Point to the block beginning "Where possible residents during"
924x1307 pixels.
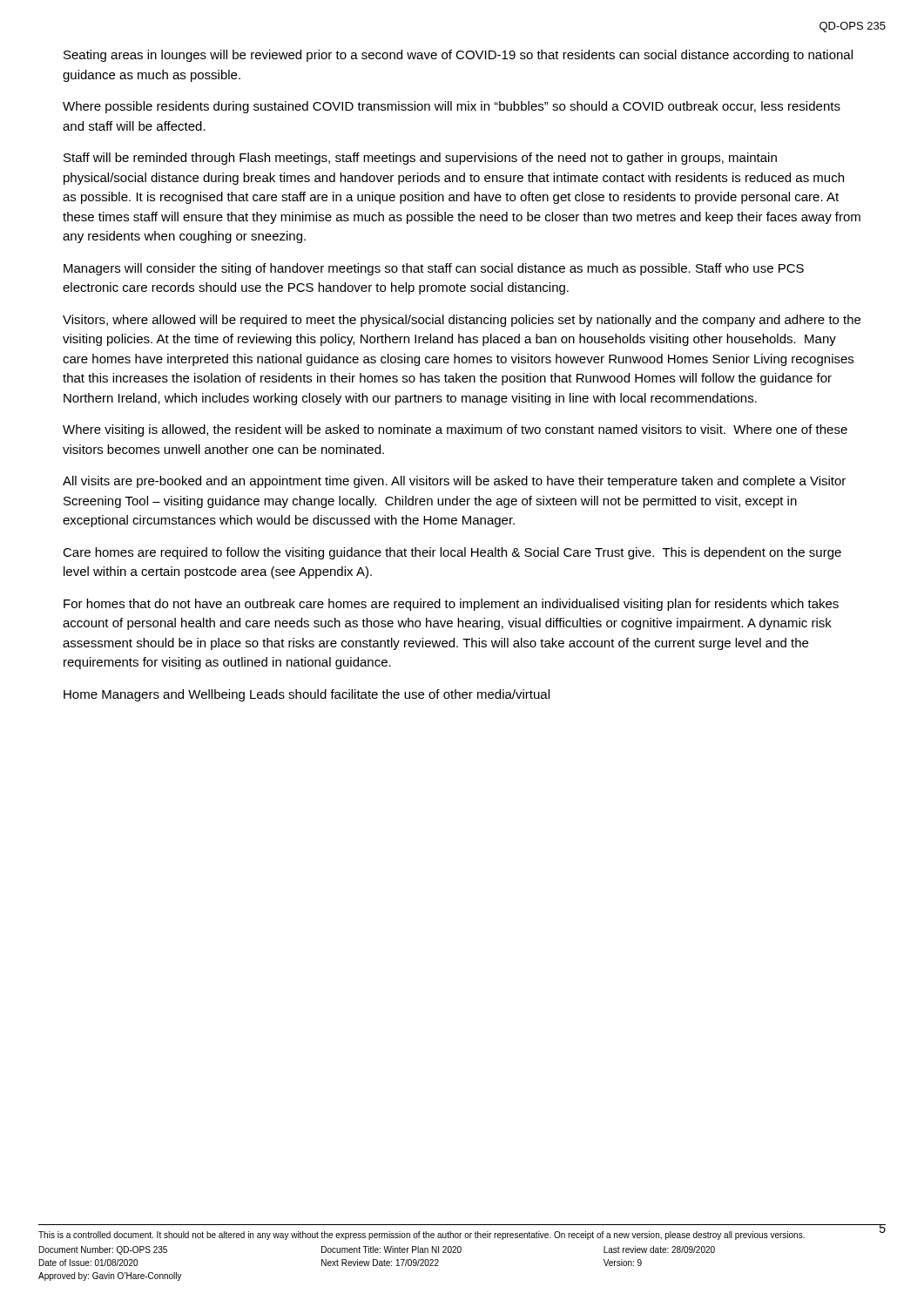click(452, 116)
